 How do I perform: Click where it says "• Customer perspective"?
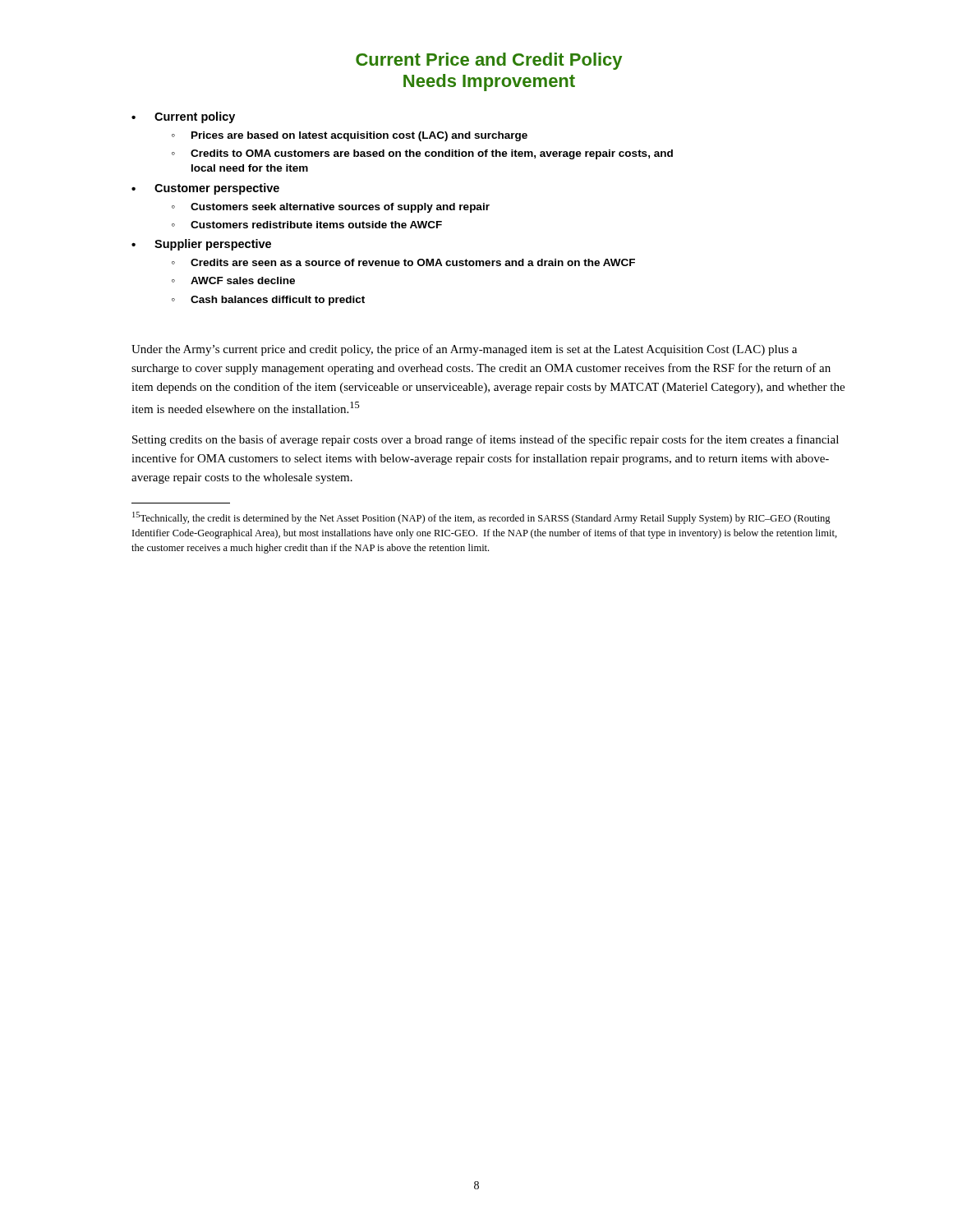point(206,188)
